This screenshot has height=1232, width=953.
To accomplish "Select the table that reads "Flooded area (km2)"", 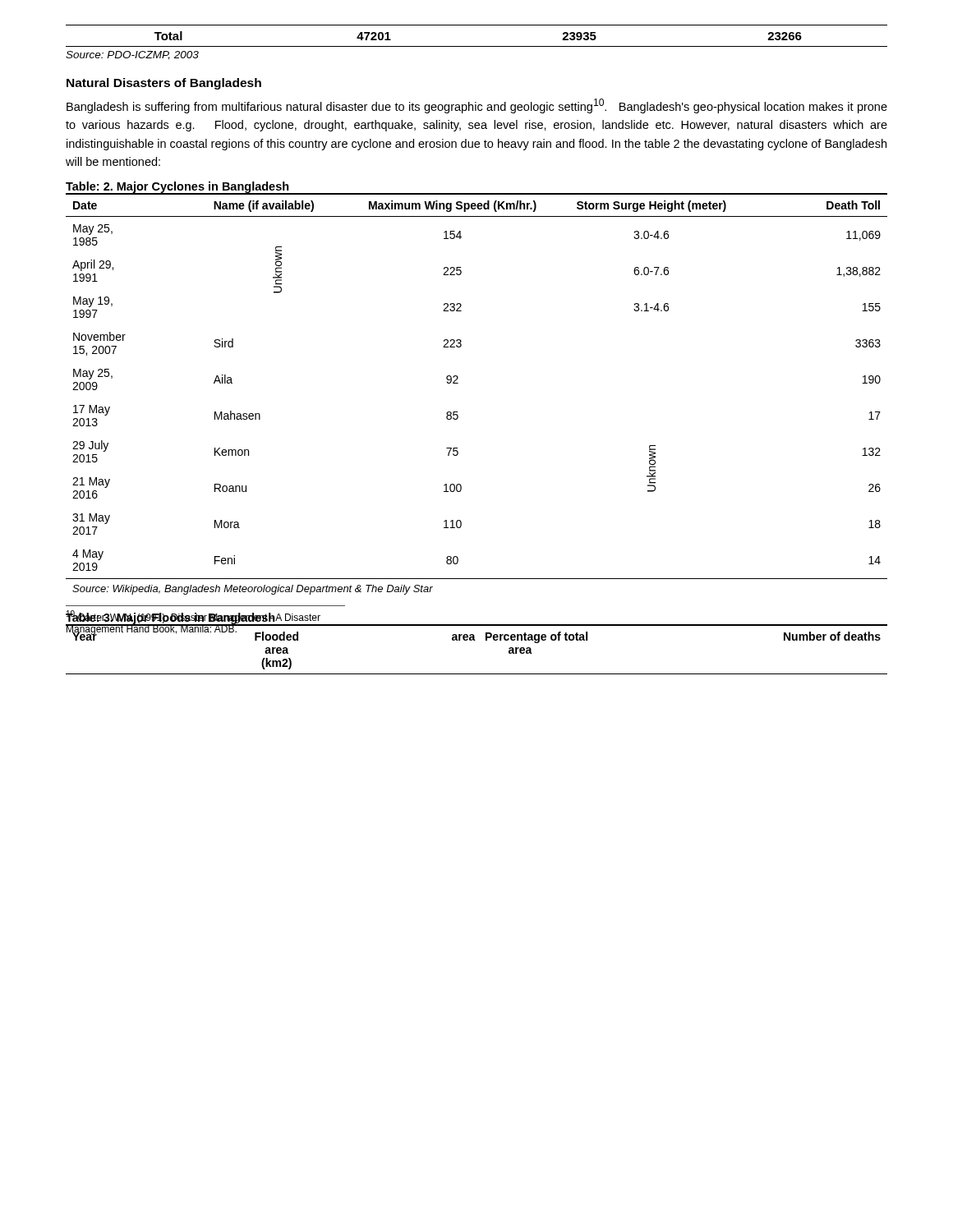I will [476, 654].
